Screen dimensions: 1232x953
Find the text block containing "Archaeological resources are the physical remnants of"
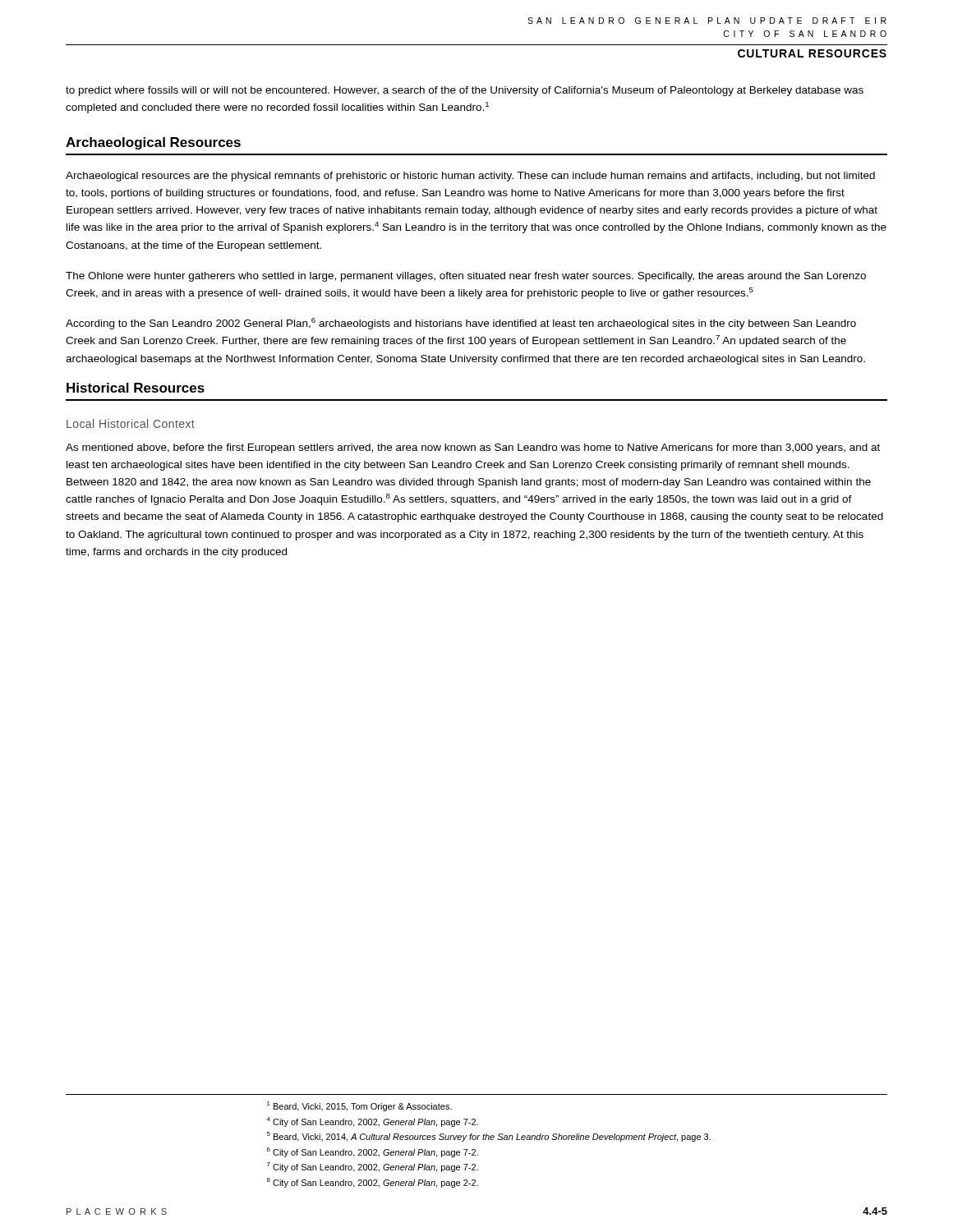pyautogui.click(x=476, y=210)
